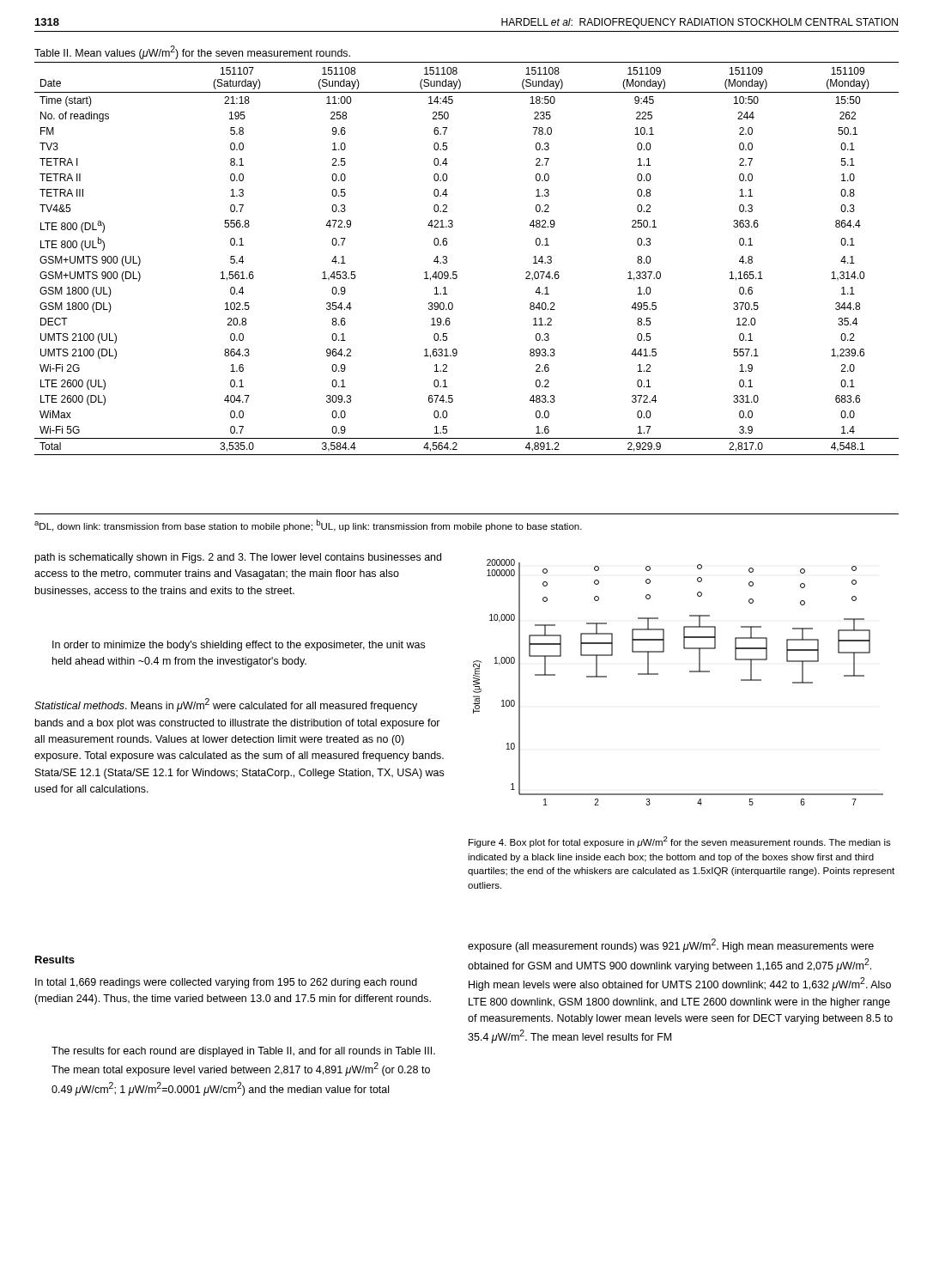Image resolution: width=933 pixels, height=1288 pixels.
Task: Locate a table
Action: coord(466,258)
